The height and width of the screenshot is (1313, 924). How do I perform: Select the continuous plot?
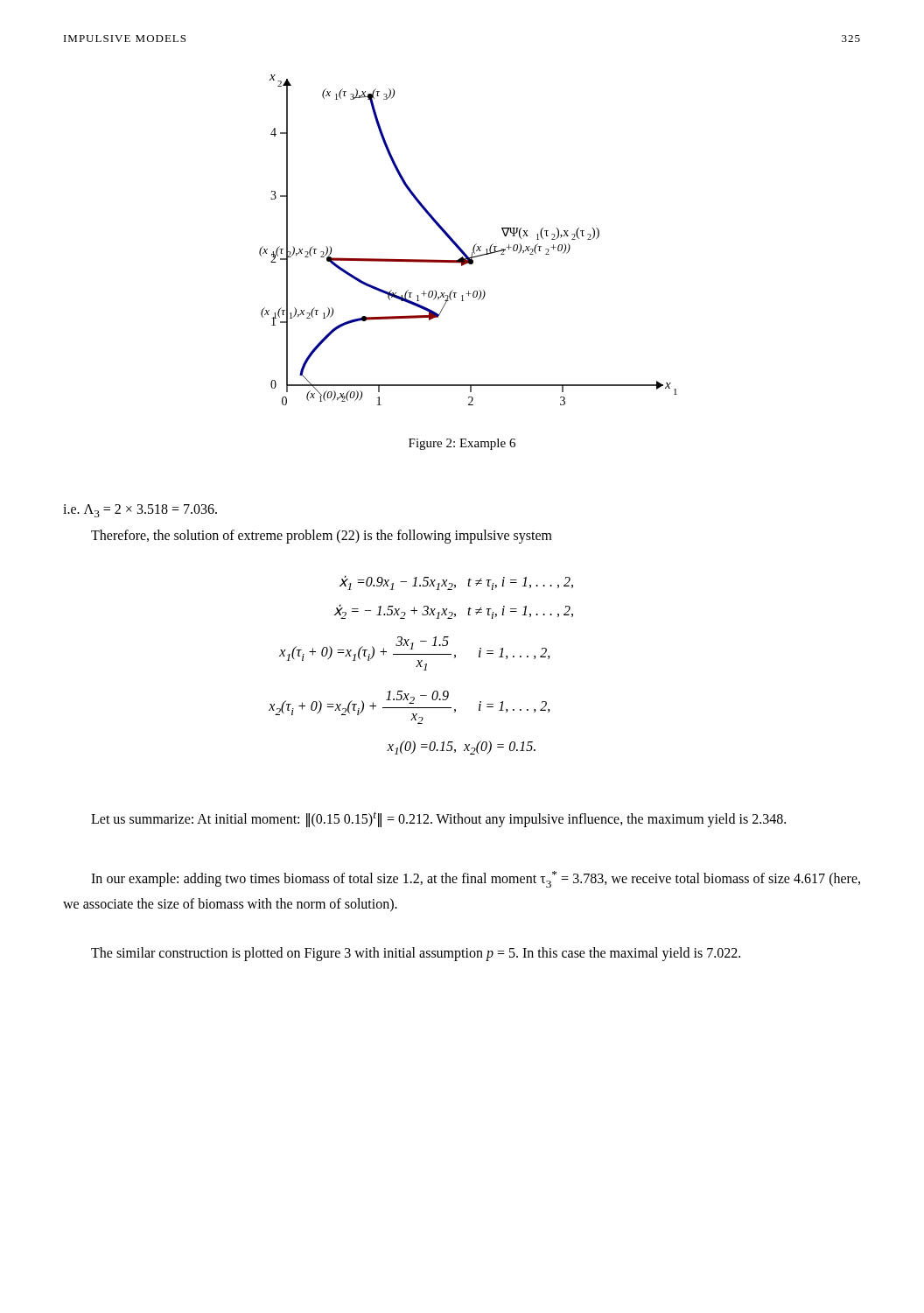(462, 256)
